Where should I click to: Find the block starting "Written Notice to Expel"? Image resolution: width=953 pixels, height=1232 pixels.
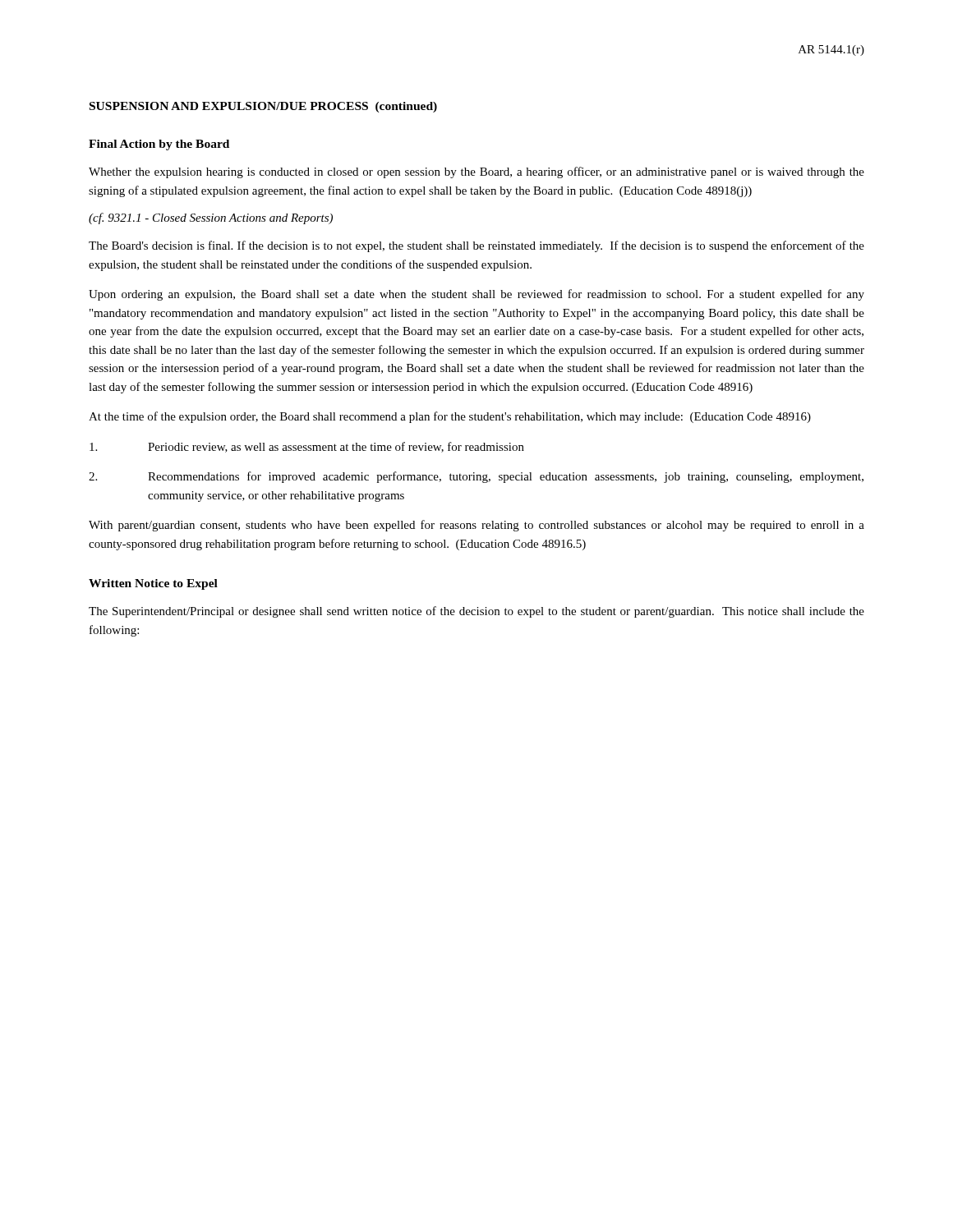click(153, 583)
